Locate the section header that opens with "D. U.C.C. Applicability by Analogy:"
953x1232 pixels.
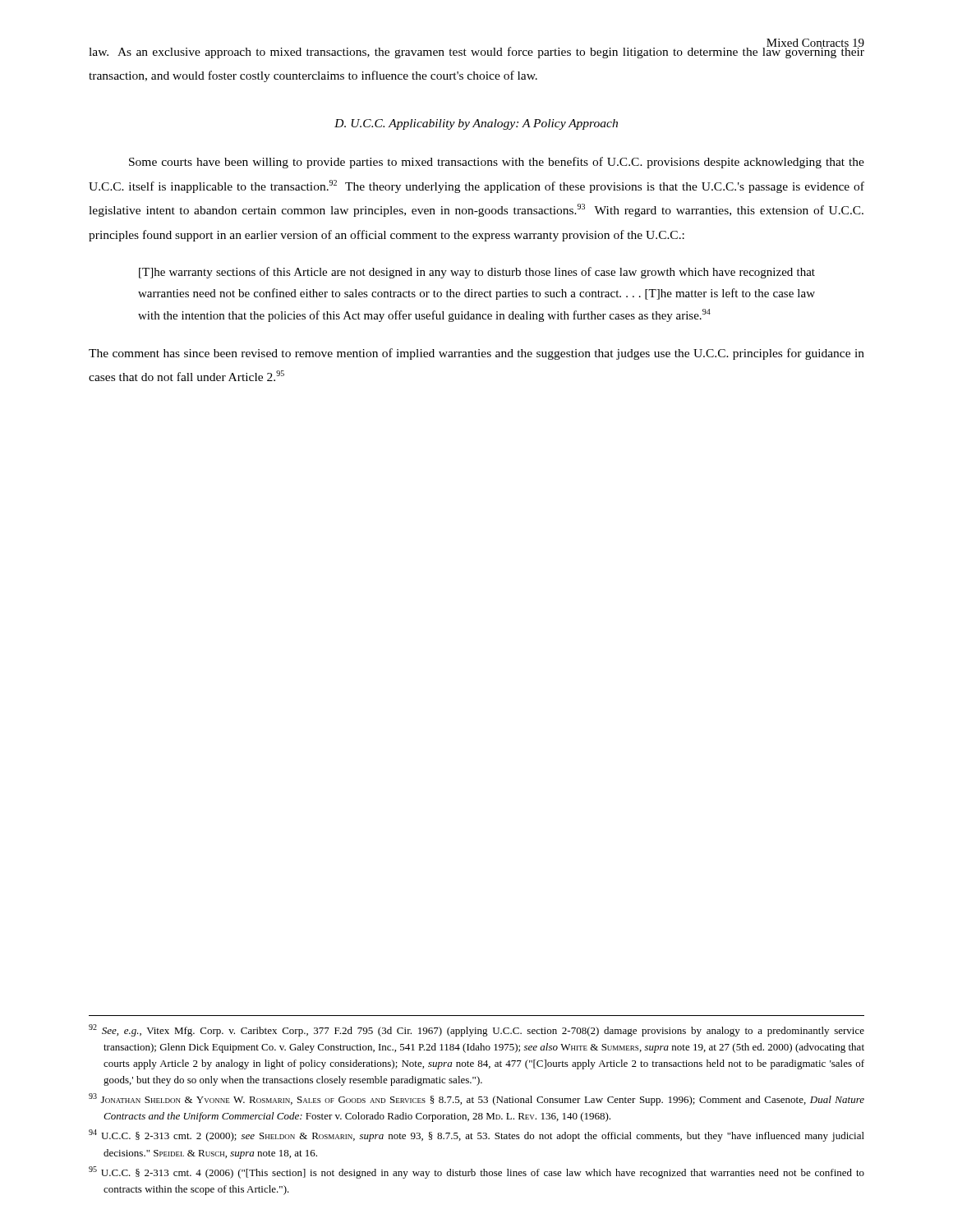(476, 123)
